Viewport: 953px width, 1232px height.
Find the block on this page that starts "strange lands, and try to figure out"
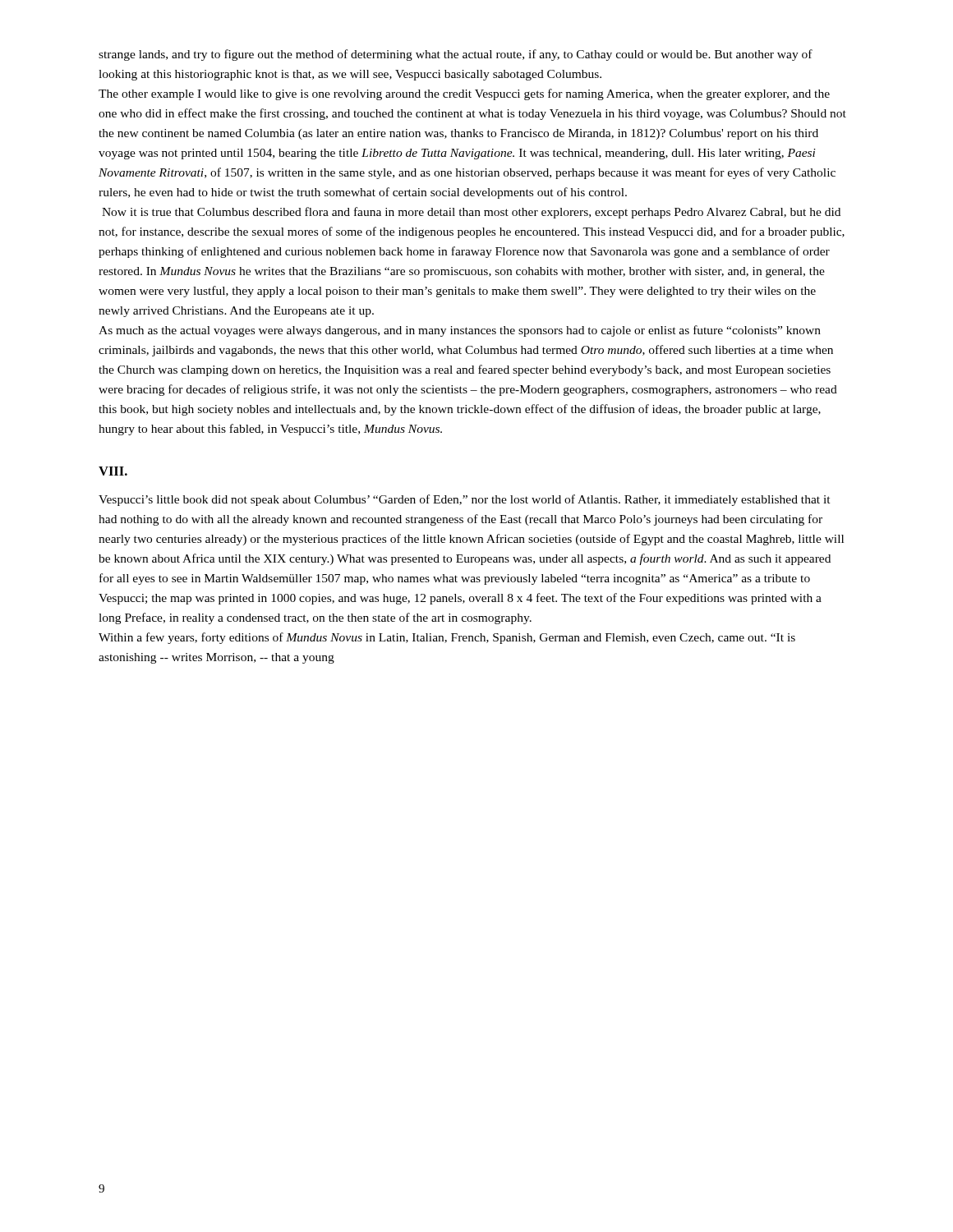point(472,242)
